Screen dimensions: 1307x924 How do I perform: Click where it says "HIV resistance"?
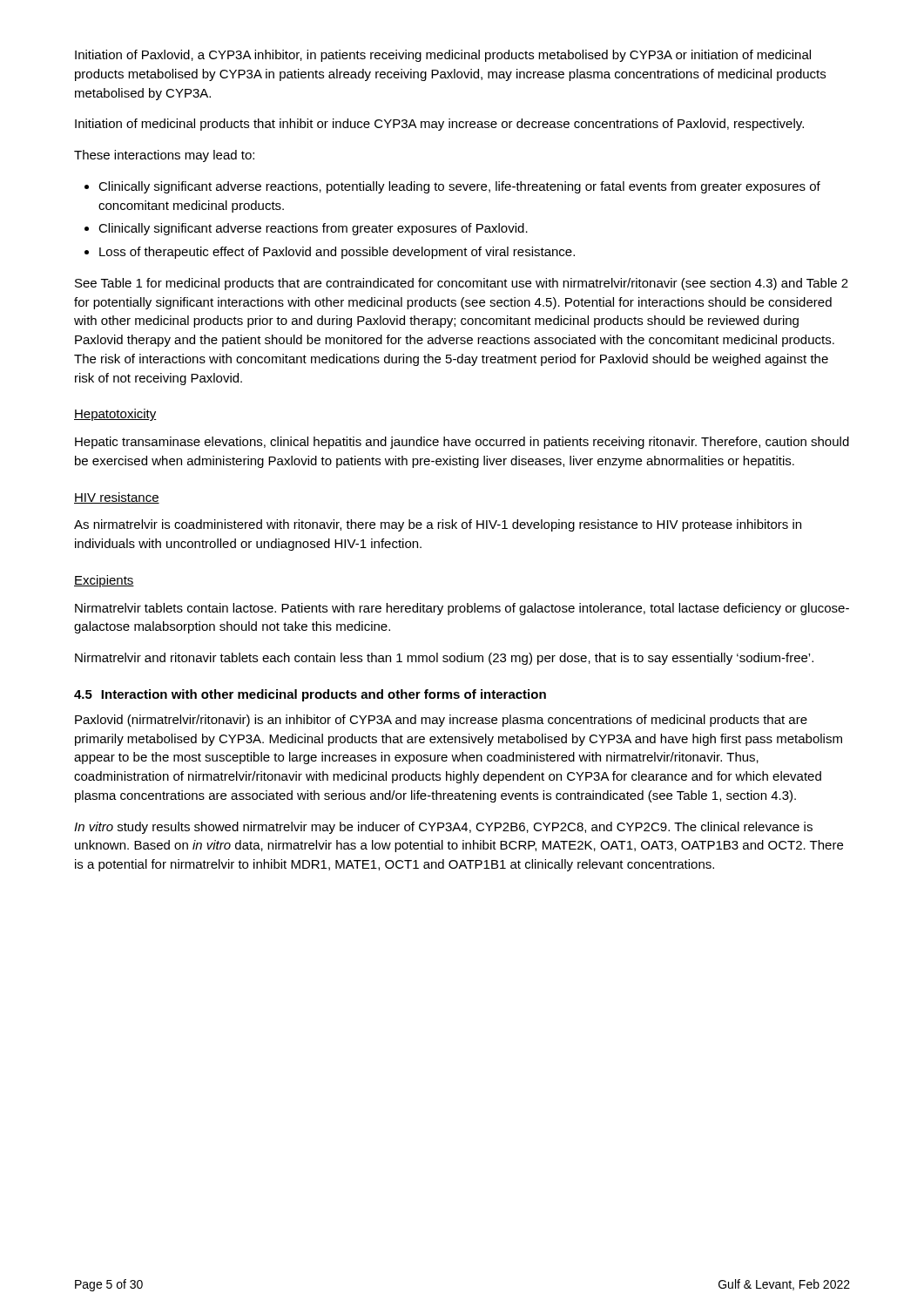coord(117,498)
